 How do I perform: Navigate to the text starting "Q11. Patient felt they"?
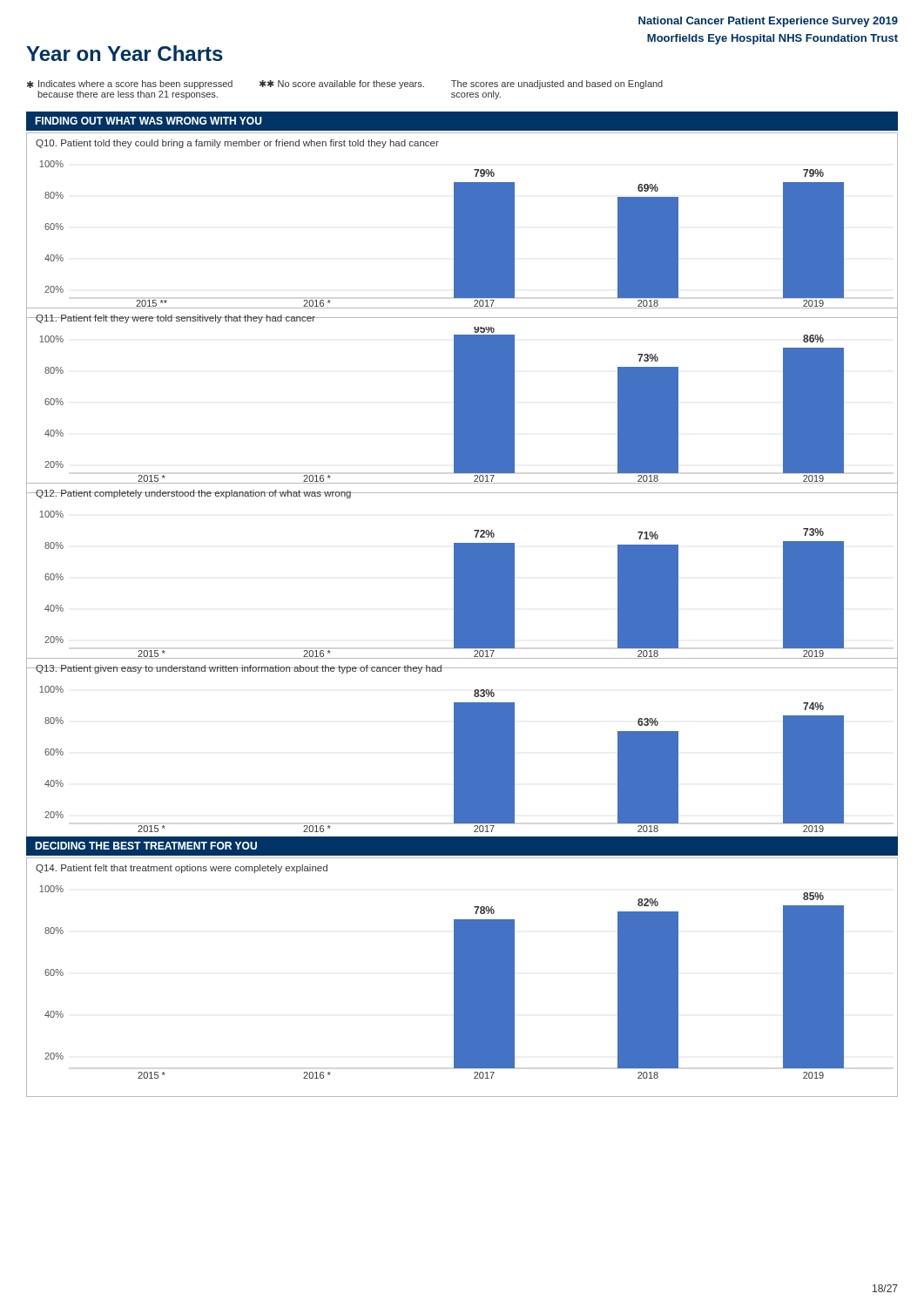click(175, 318)
